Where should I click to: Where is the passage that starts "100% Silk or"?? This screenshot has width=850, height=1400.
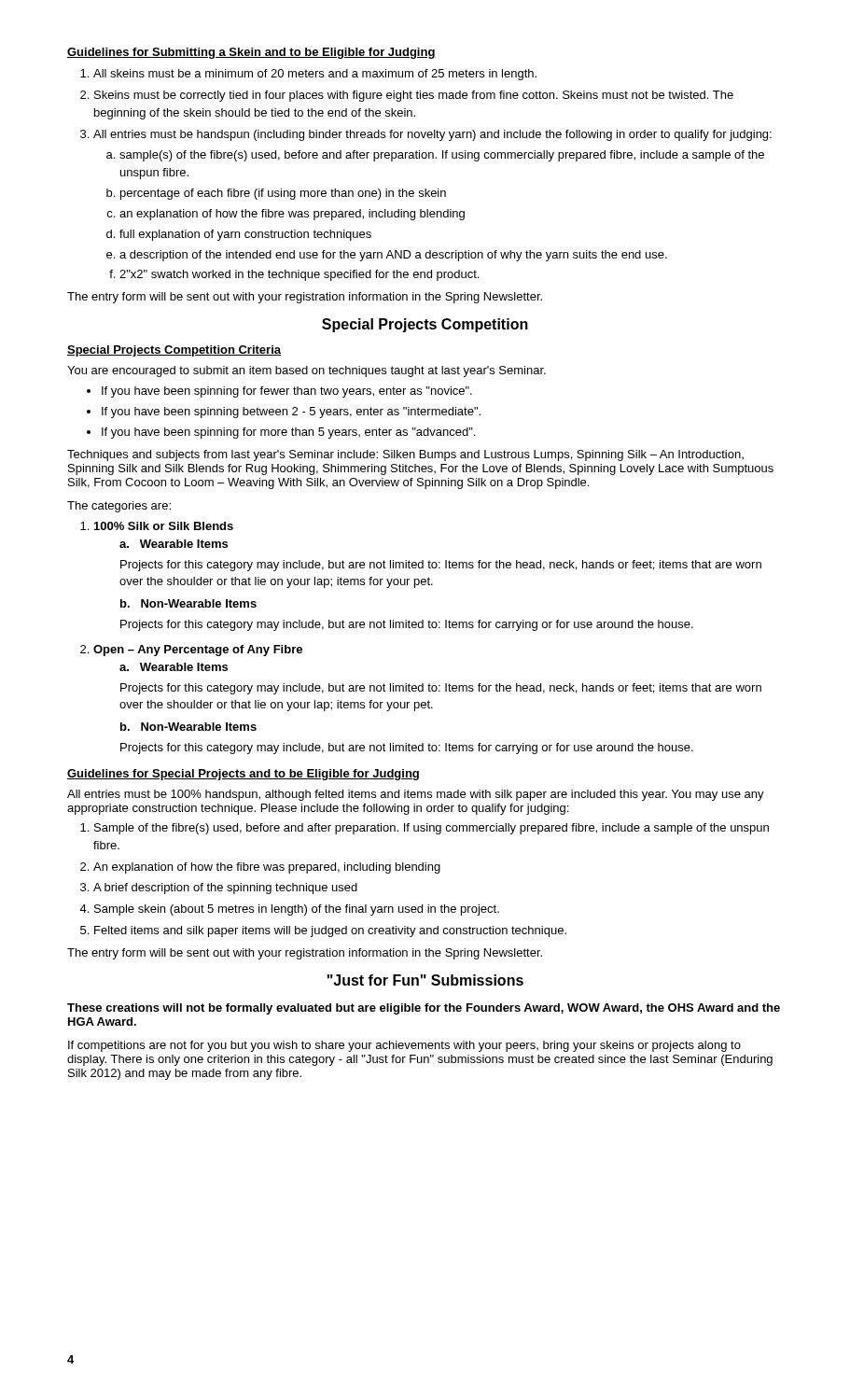425,576
